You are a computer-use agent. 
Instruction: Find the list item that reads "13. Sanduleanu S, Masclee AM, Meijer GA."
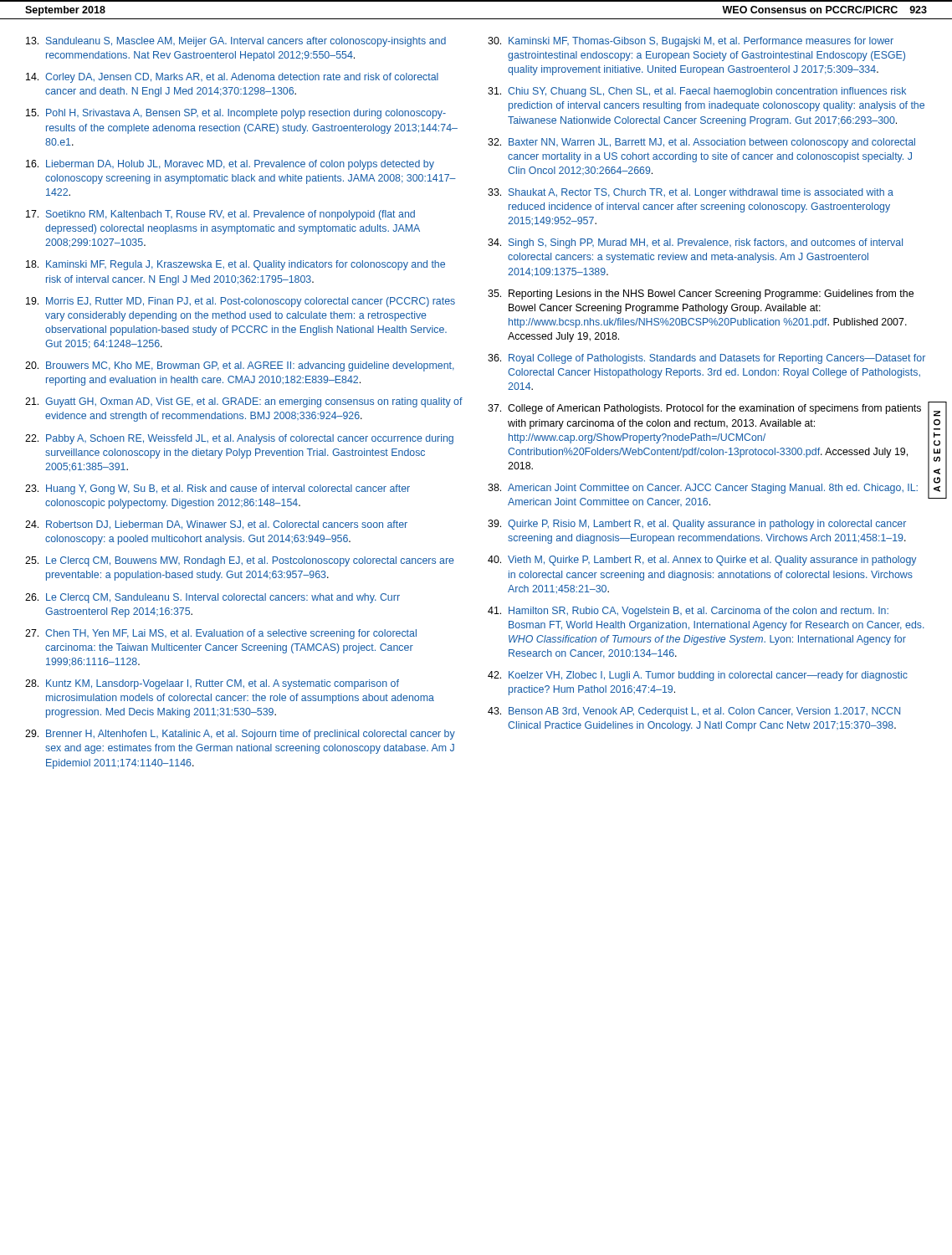click(x=245, y=49)
